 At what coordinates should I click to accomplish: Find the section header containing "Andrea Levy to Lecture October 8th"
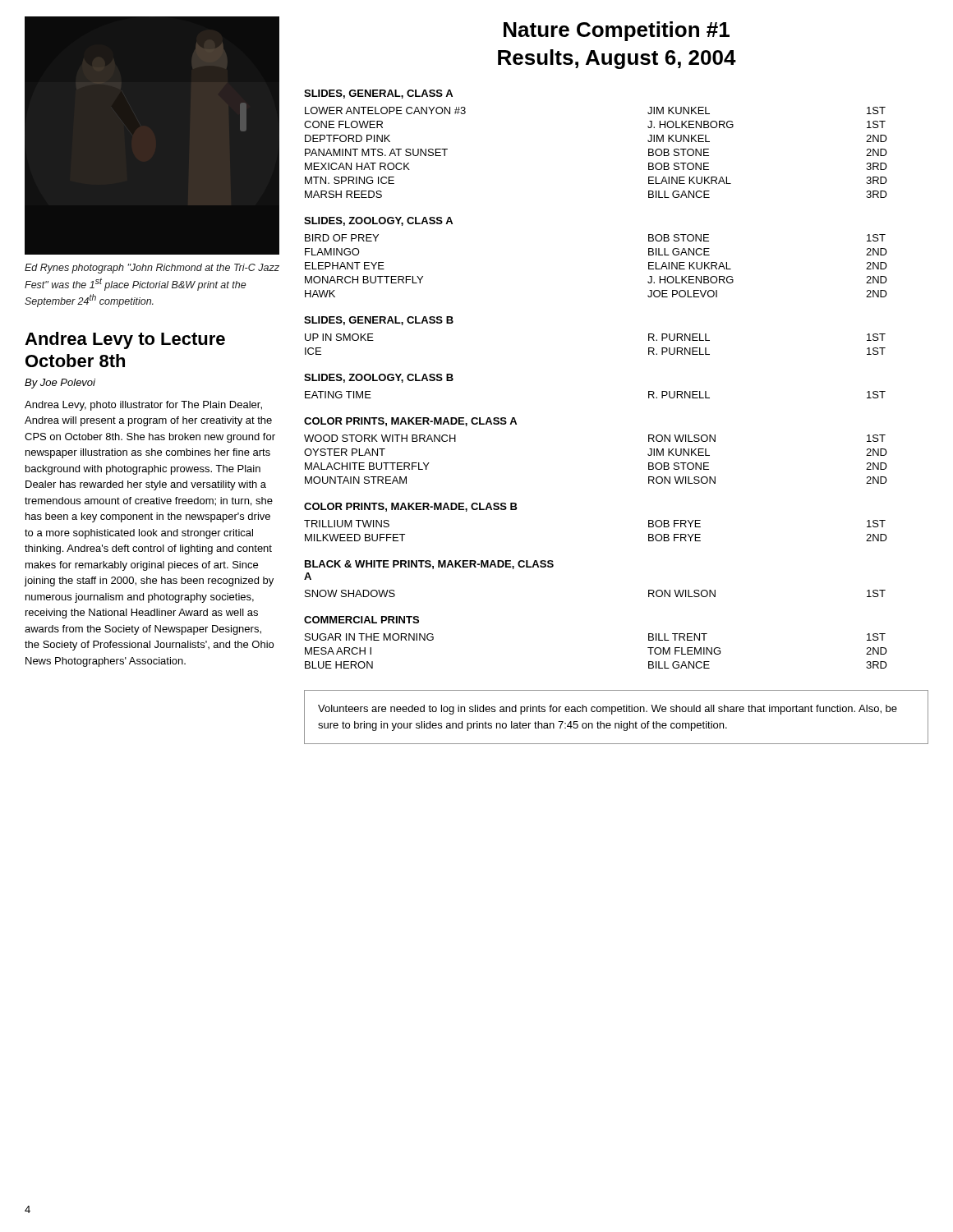coord(125,350)
